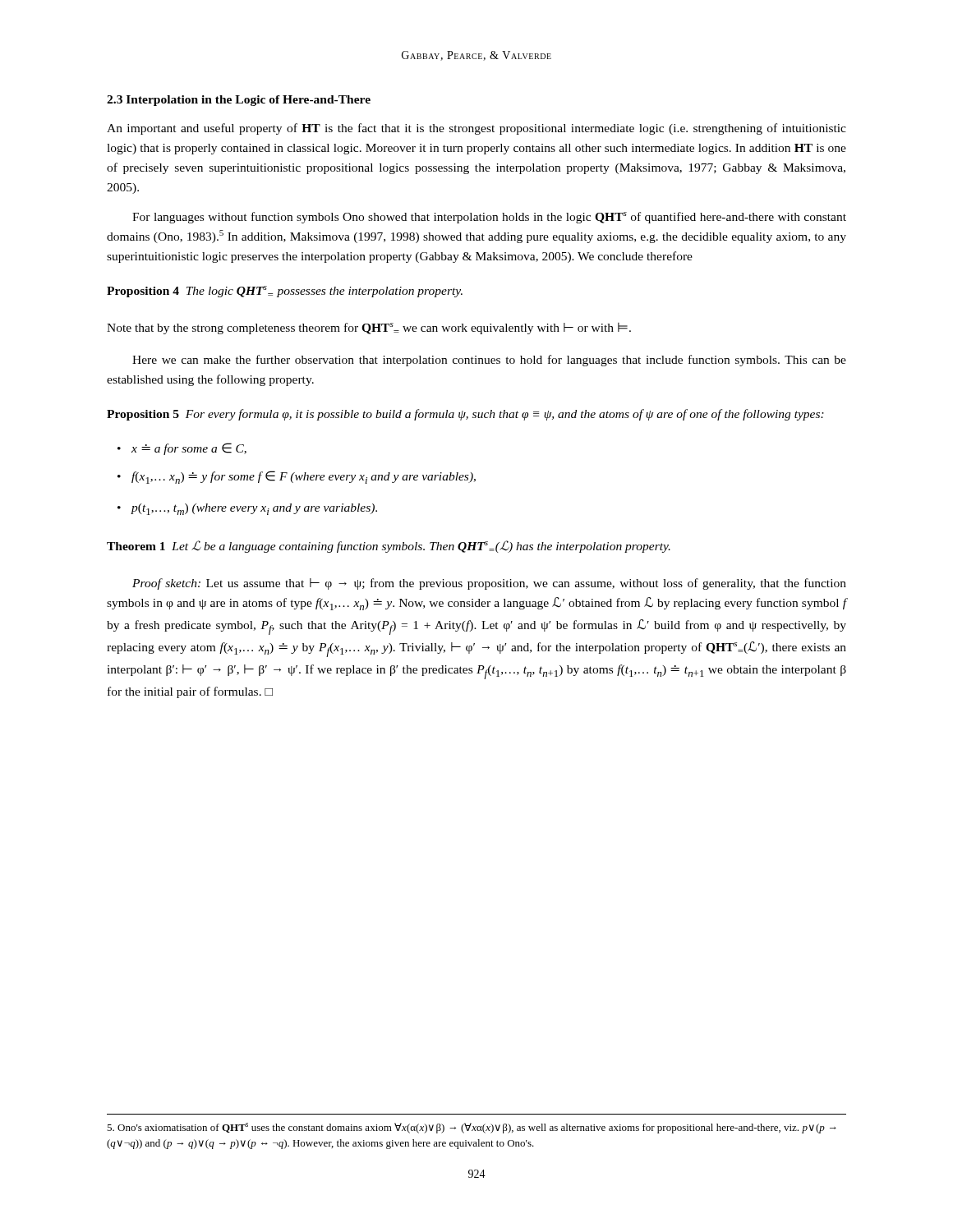The height and width of the screenshot is (1232, 953).
Task: Locate the footnote that says "Ono's axiomatisation of QHTs uses the constant domains"
Action: tap(476, 1151)
